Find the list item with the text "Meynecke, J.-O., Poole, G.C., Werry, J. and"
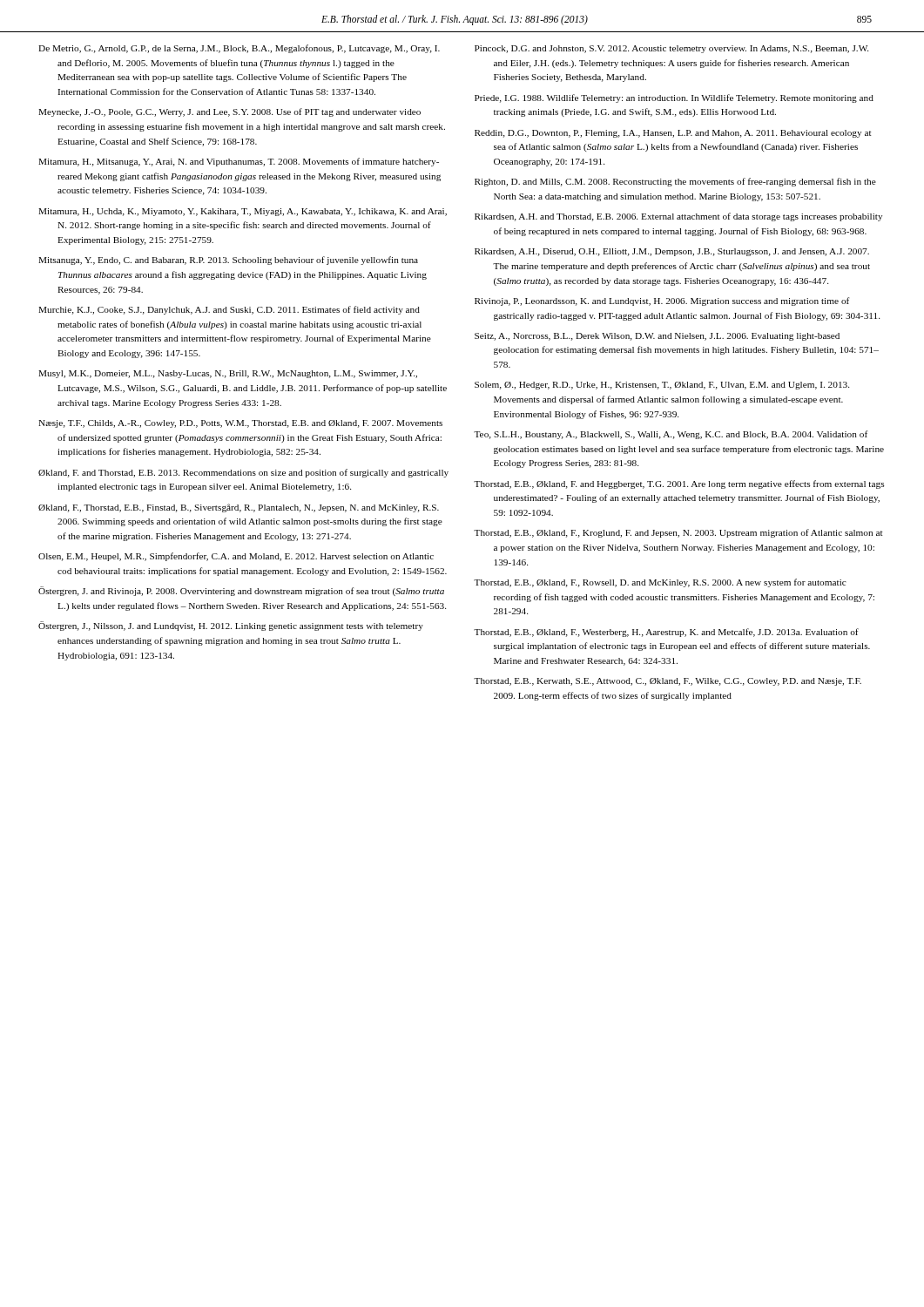This screenshot has height=1307, width=924. click(242, 126)
